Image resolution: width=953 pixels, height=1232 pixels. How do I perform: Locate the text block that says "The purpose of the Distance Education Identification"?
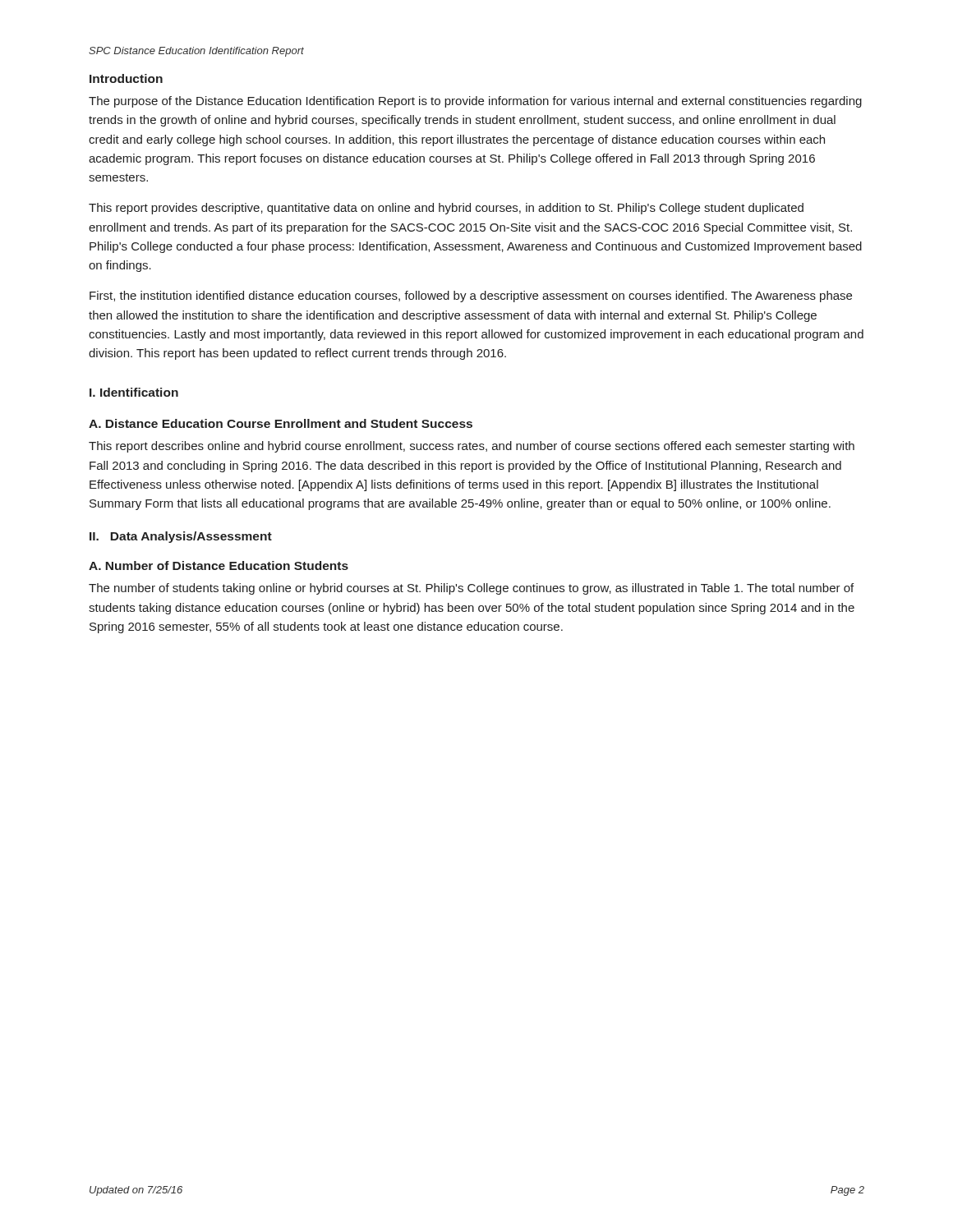pos(475,139)
